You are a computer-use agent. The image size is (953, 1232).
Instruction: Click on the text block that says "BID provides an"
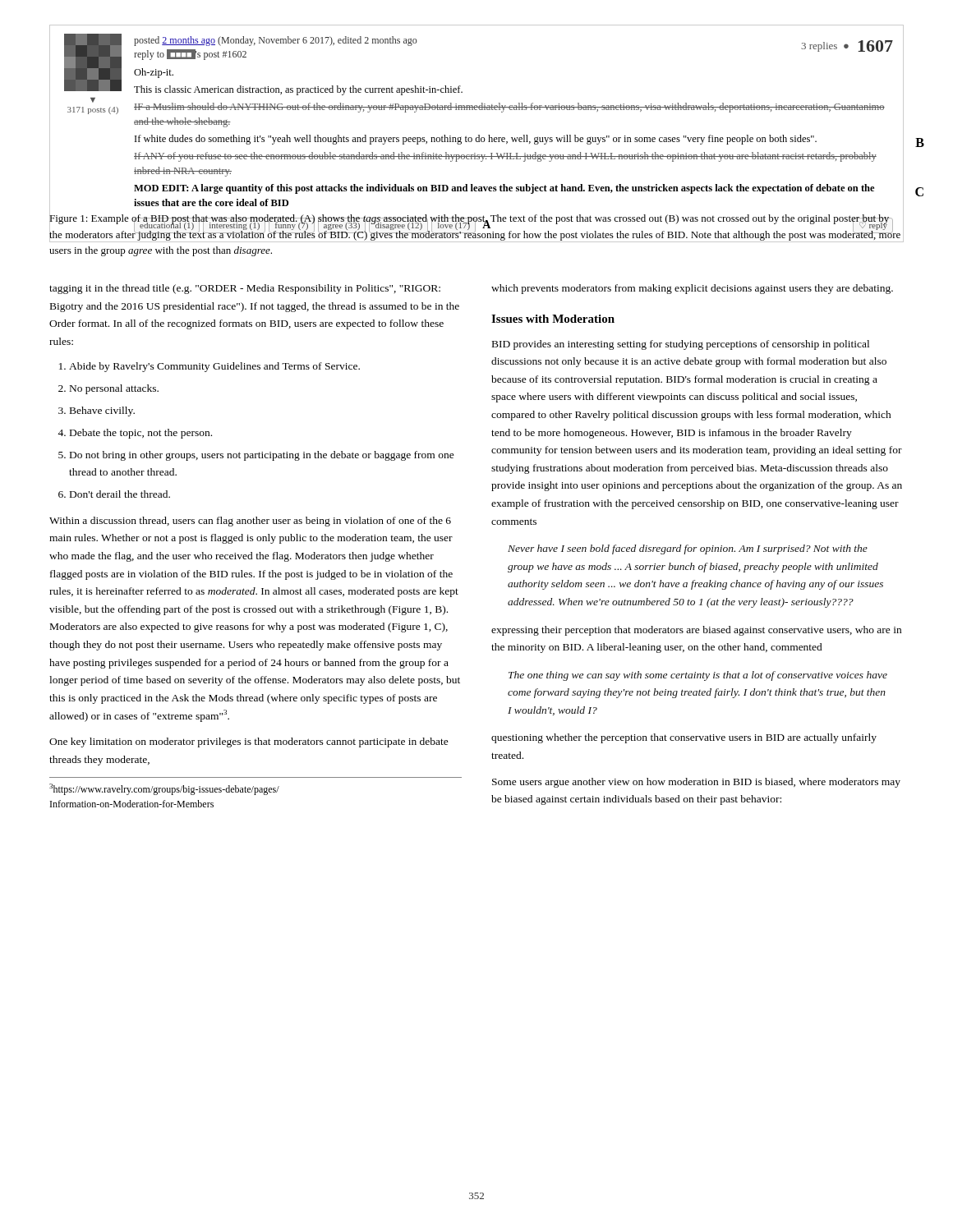coord(698,432)
